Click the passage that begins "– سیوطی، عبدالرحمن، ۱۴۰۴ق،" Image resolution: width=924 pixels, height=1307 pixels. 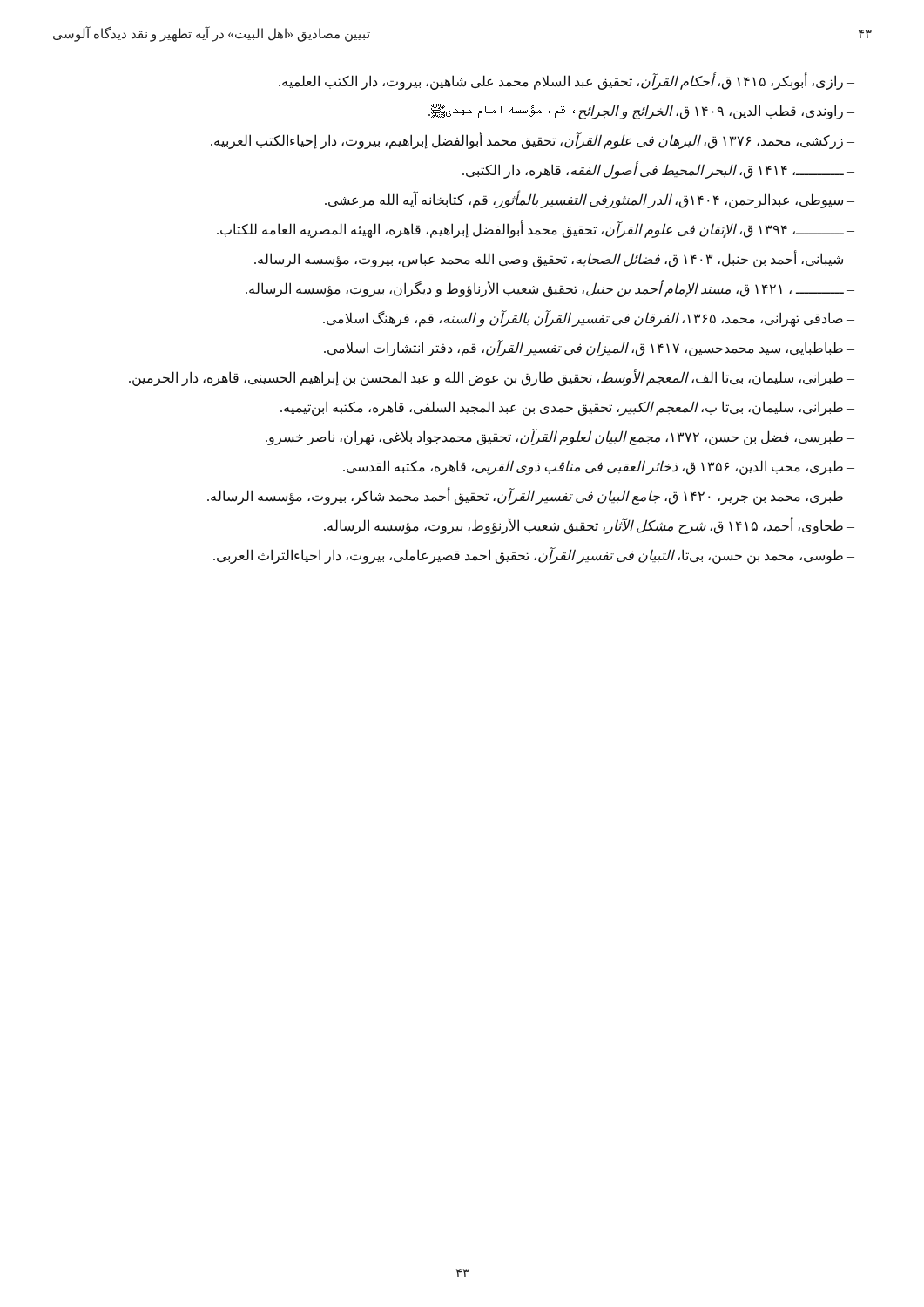[589, 200]
